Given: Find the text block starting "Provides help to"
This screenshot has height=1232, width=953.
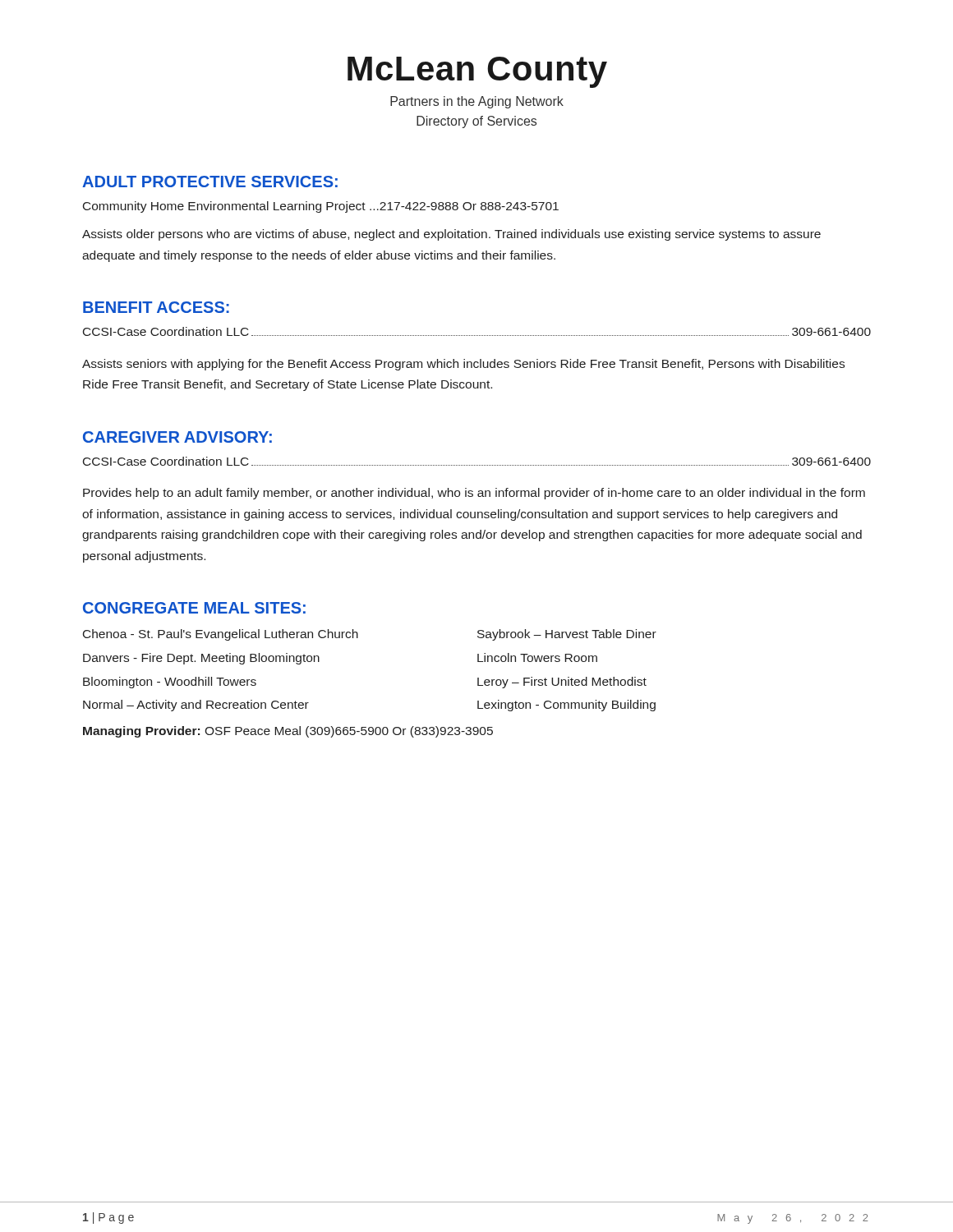Looking at the screenshot, I should pyautogui.click(x=474, y=524).
